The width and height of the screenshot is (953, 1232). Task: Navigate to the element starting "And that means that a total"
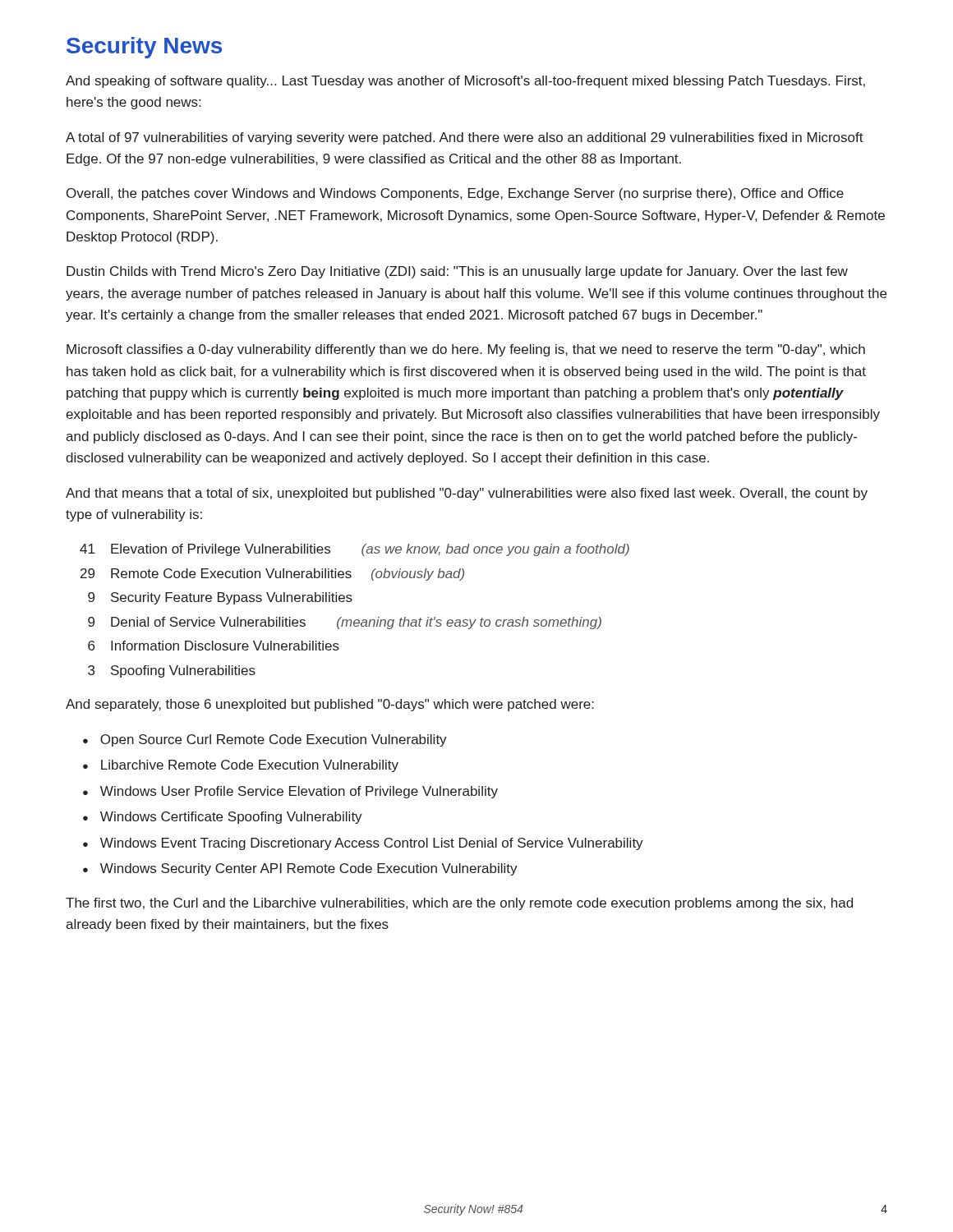pyautogui.click(x=467, y=504)
